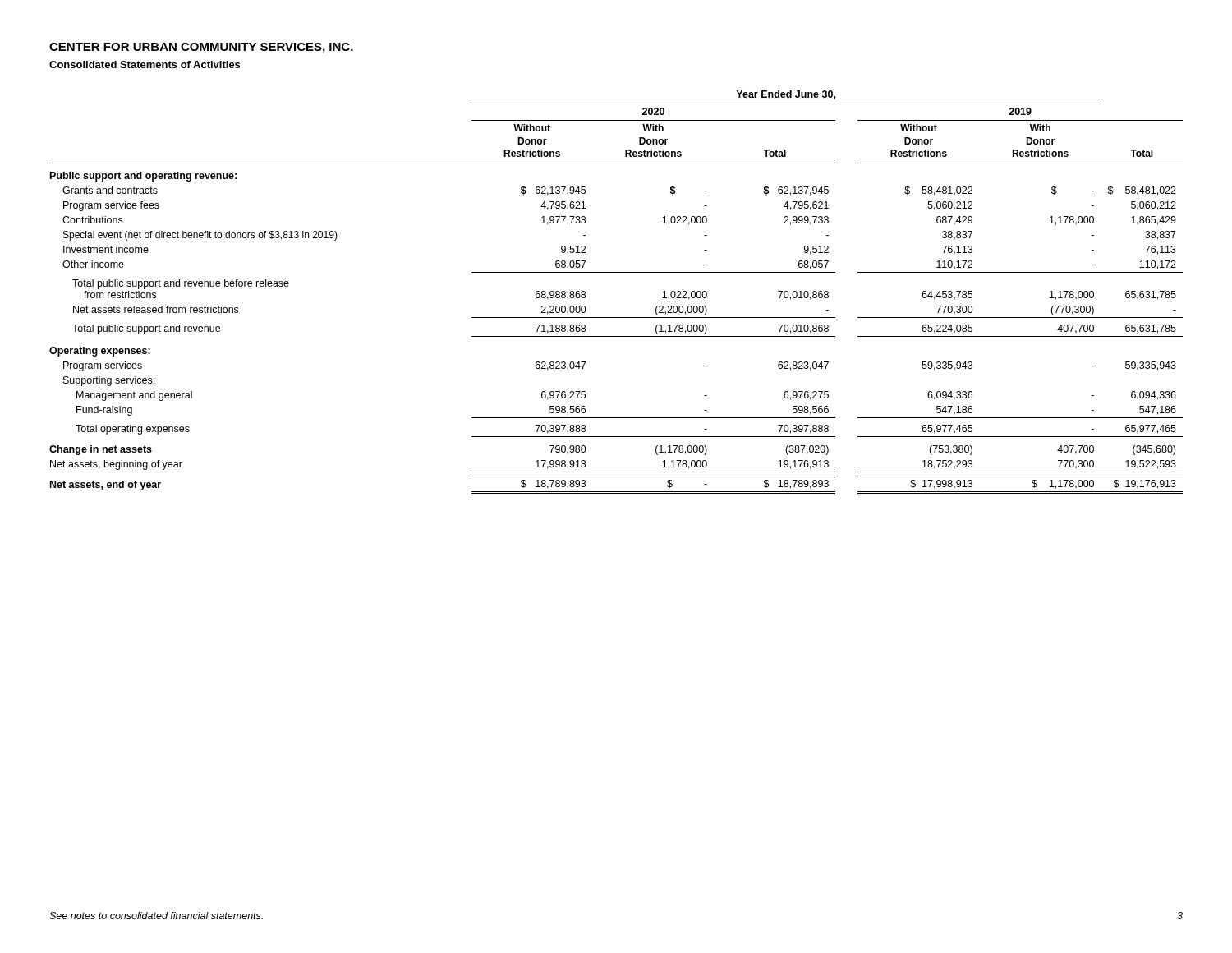Screen dimensions: 953x1232
Task: Select the table that reads "Net assets released from restrictions"
Action: (x=616, y=290)
